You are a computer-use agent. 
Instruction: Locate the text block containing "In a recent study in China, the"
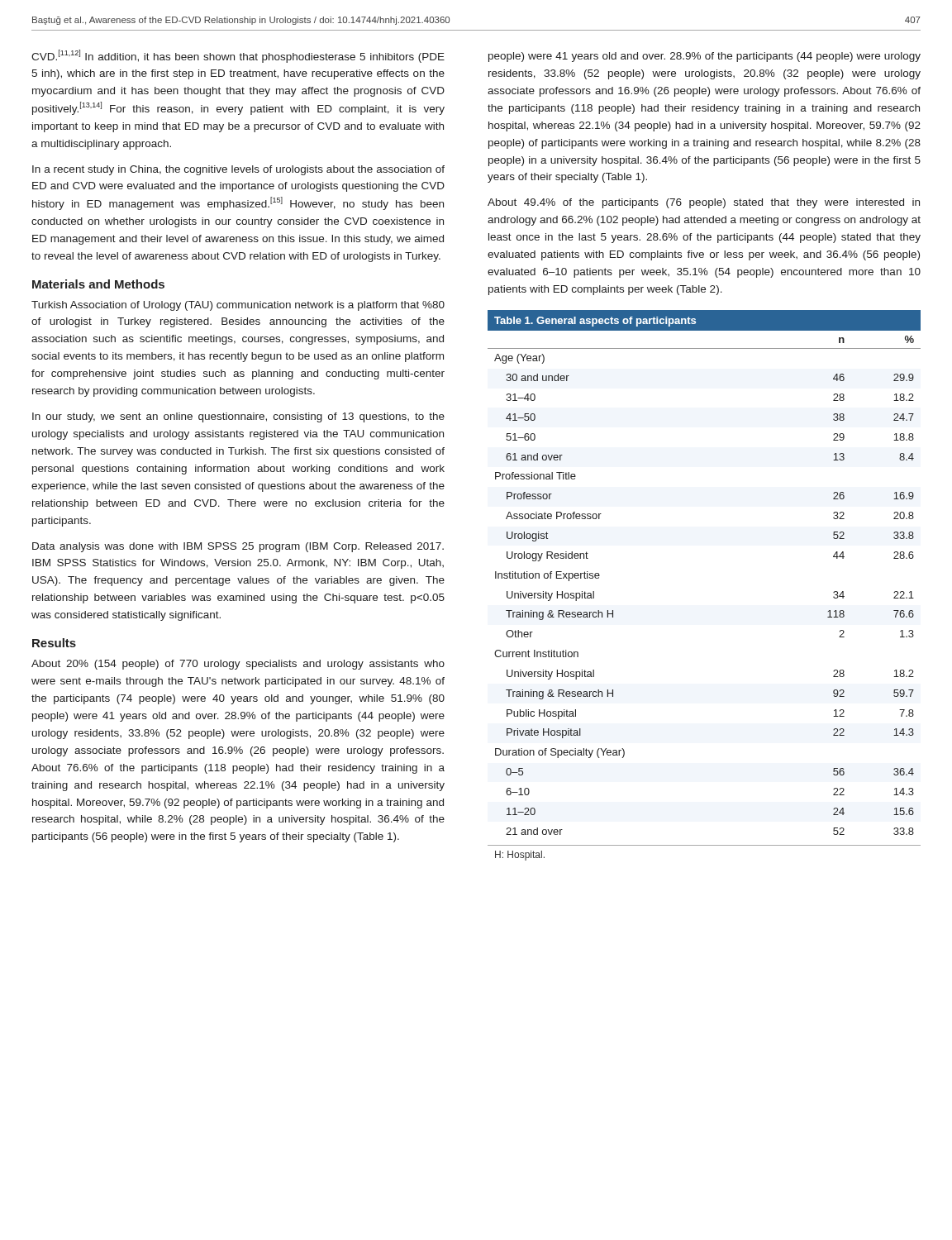[238, 213]
